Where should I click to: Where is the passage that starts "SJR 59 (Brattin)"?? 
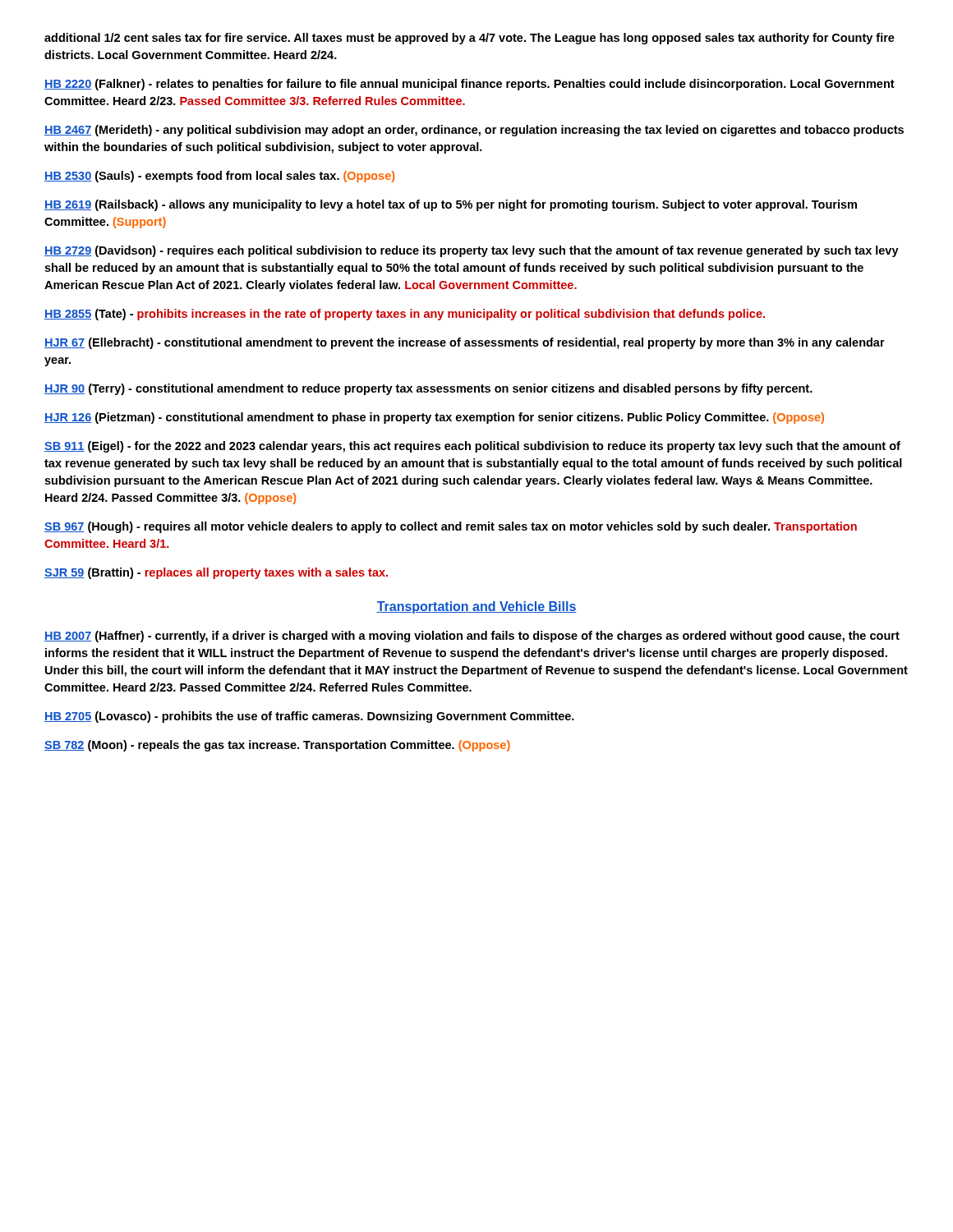point(217,573)
